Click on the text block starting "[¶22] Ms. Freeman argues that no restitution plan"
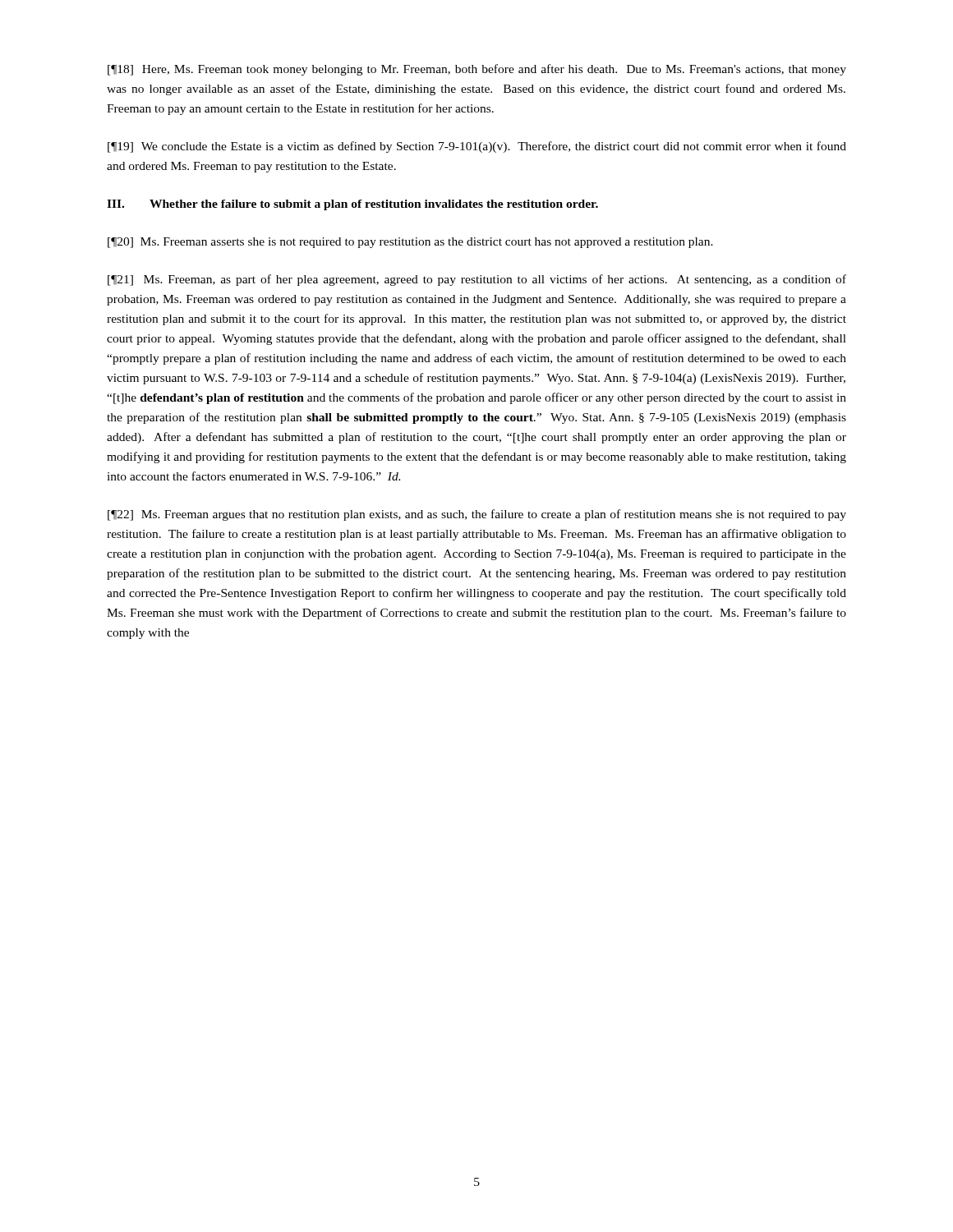Viewport: 953px width, 1232px height. (476, 573)
